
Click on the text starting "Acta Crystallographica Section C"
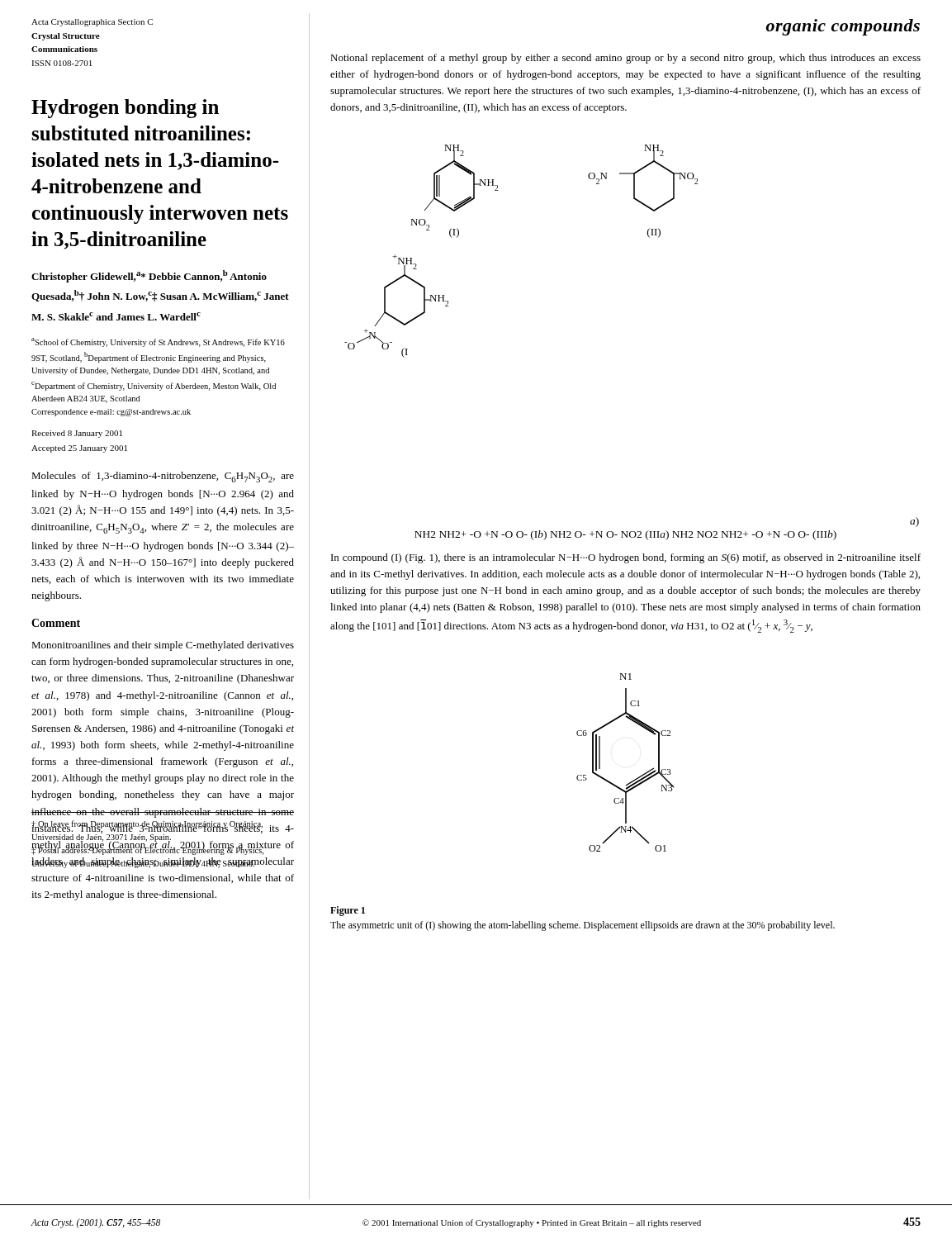click(x=92, y=42)
